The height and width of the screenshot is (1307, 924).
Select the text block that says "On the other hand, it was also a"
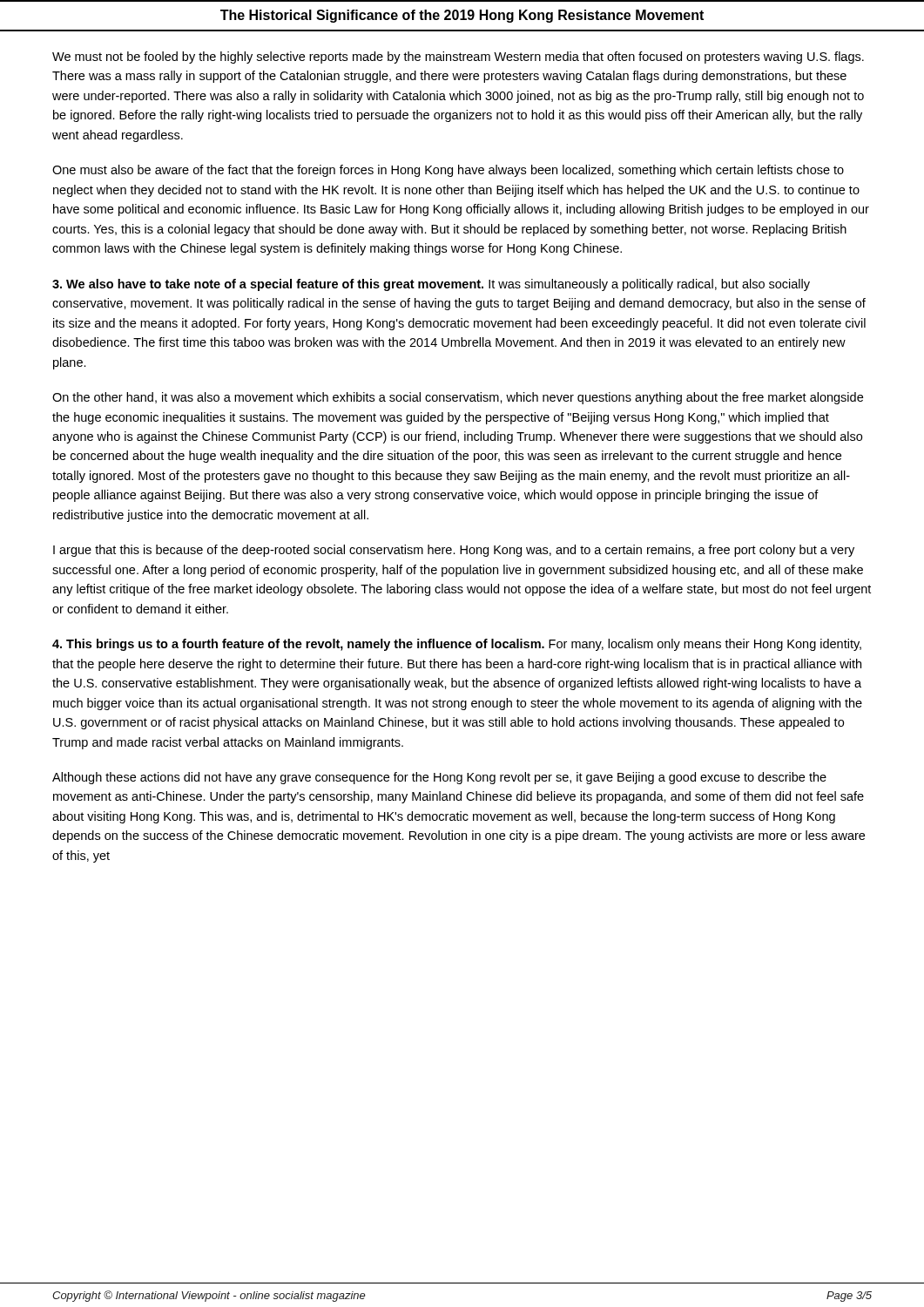[x=458, y=456]
